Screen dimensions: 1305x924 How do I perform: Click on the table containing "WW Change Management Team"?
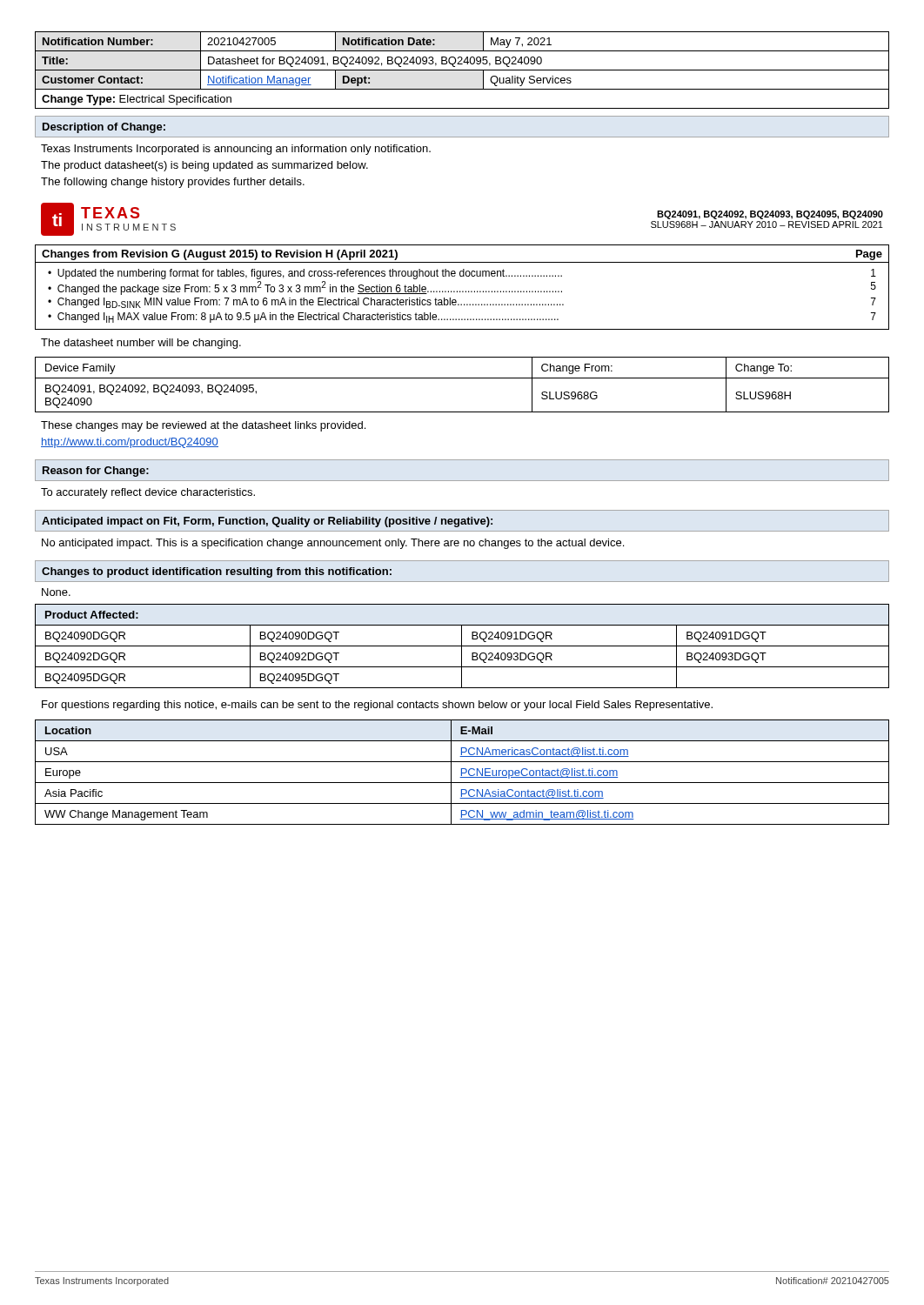[x=462, y=772]
